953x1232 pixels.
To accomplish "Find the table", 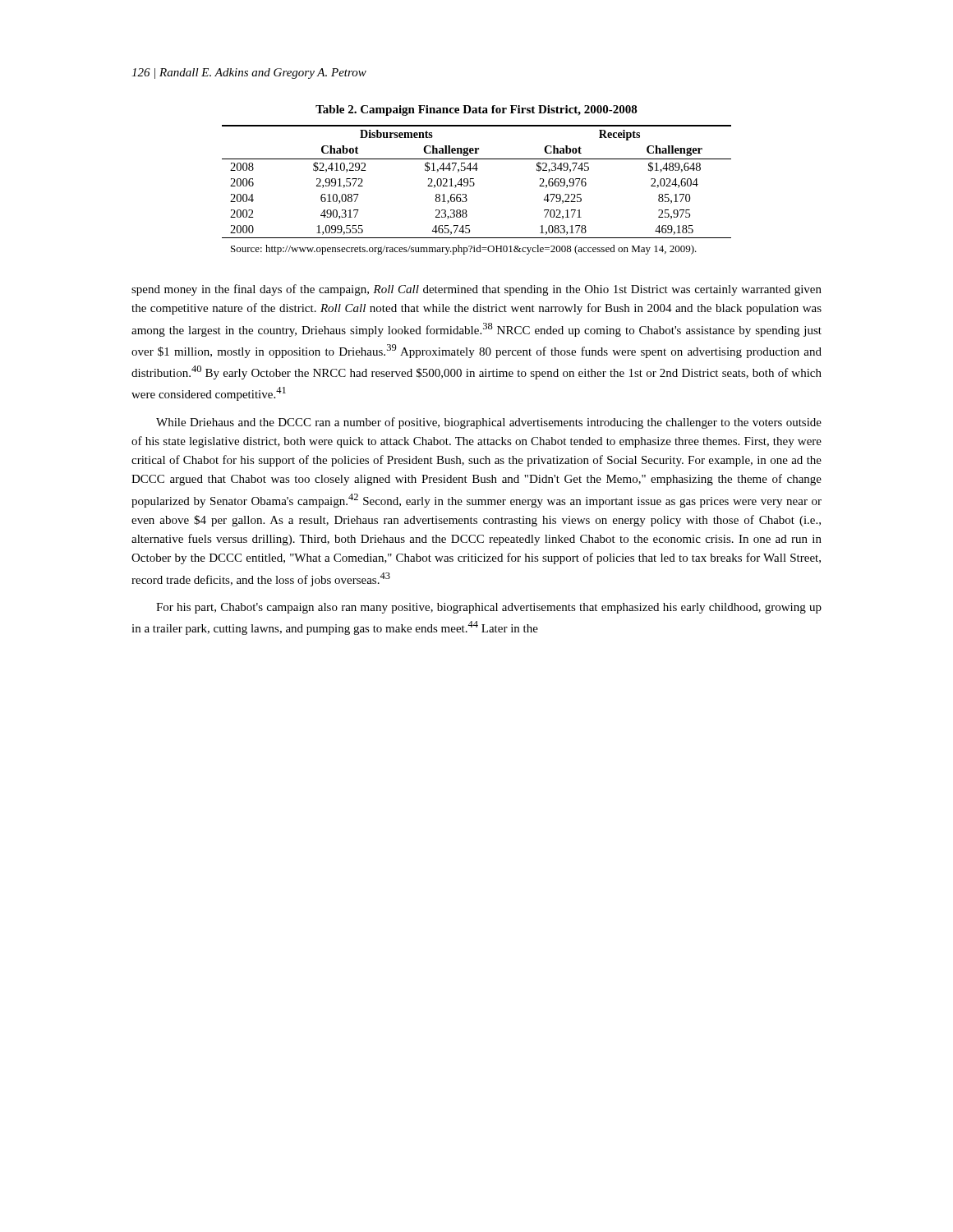I will point(476,191).
